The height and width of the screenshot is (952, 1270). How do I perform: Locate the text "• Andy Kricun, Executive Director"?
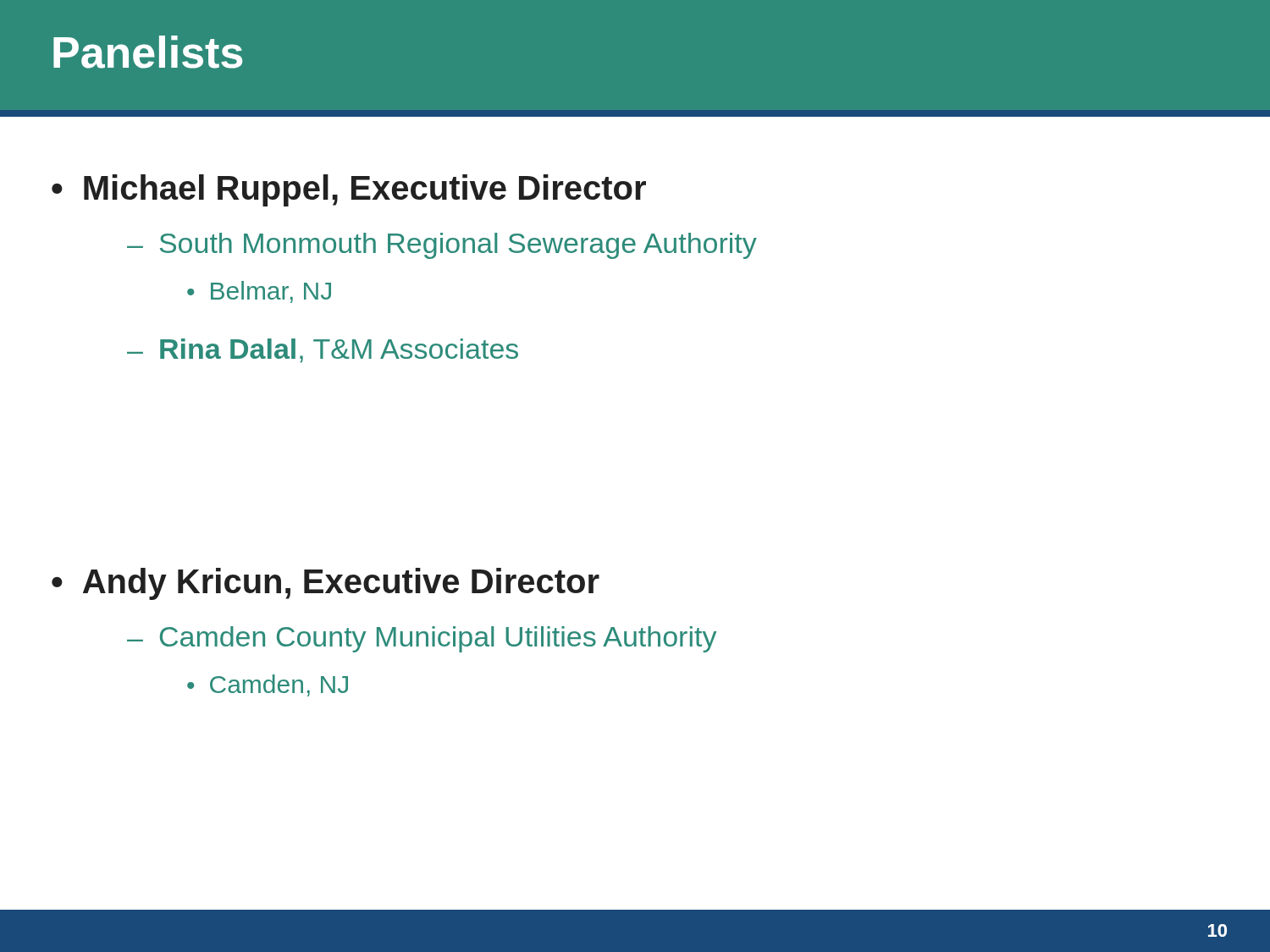(325, 582)
